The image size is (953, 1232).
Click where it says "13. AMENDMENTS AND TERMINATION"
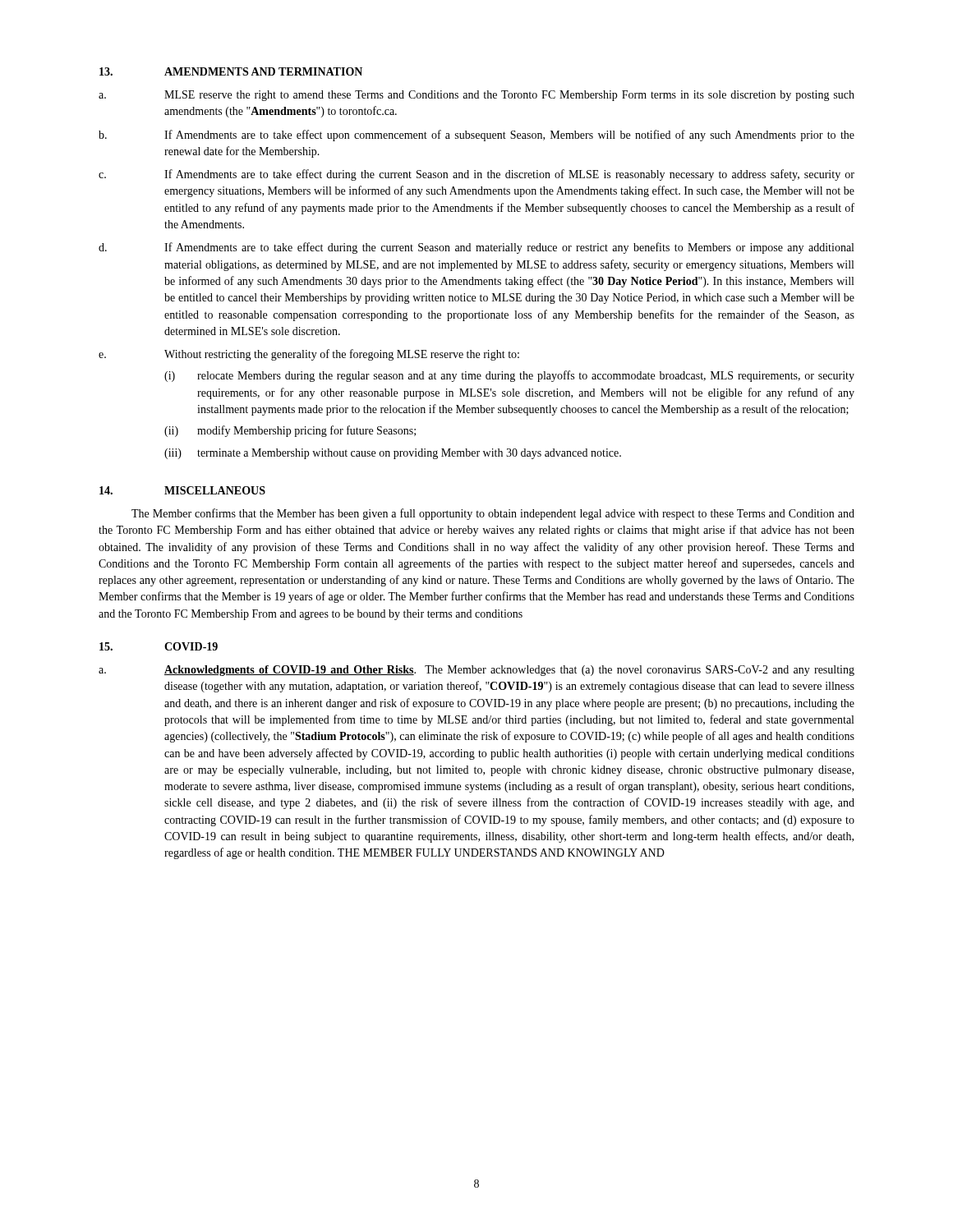pos(231,72)
